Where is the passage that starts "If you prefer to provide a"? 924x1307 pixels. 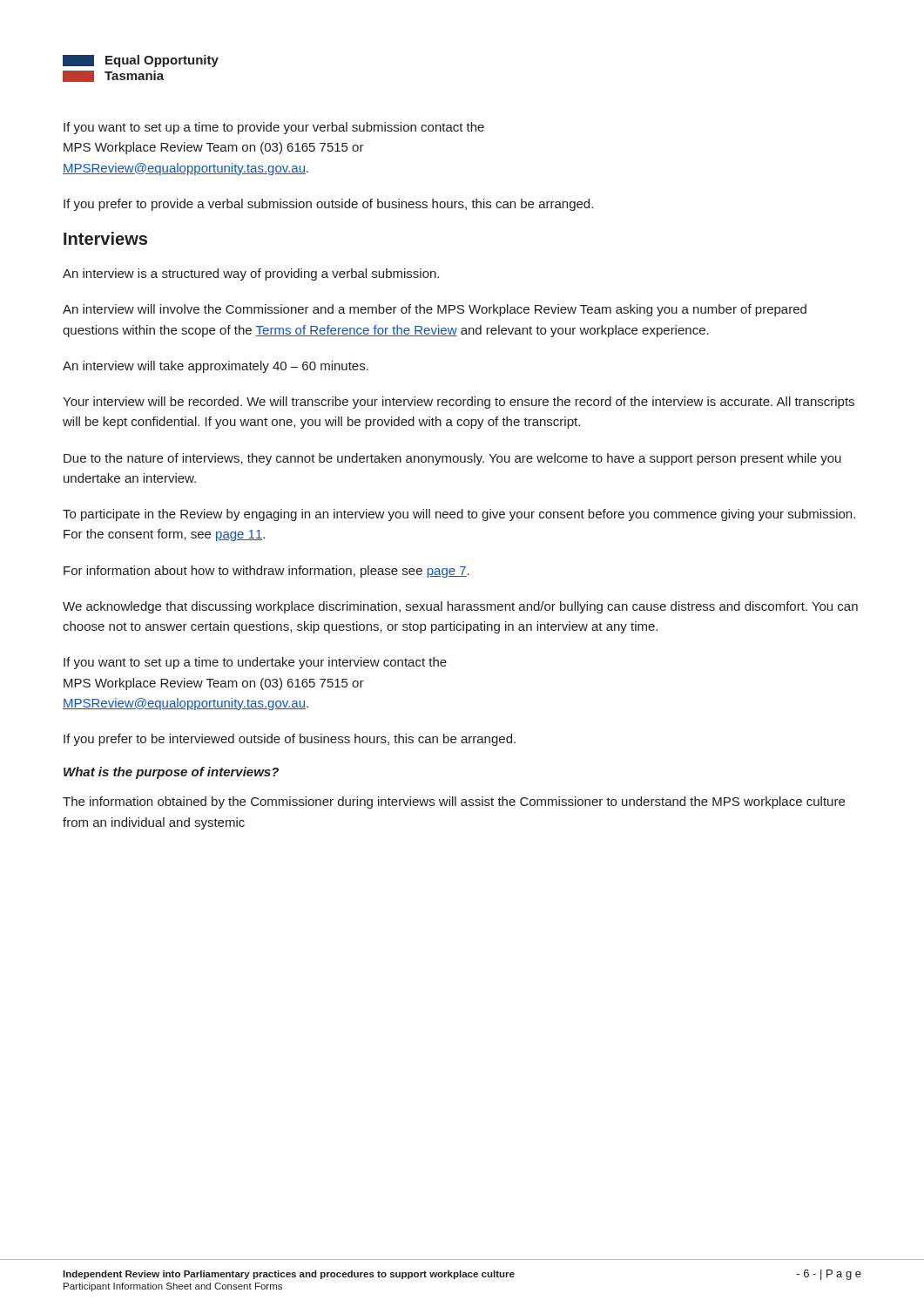(x=328, y=203)
